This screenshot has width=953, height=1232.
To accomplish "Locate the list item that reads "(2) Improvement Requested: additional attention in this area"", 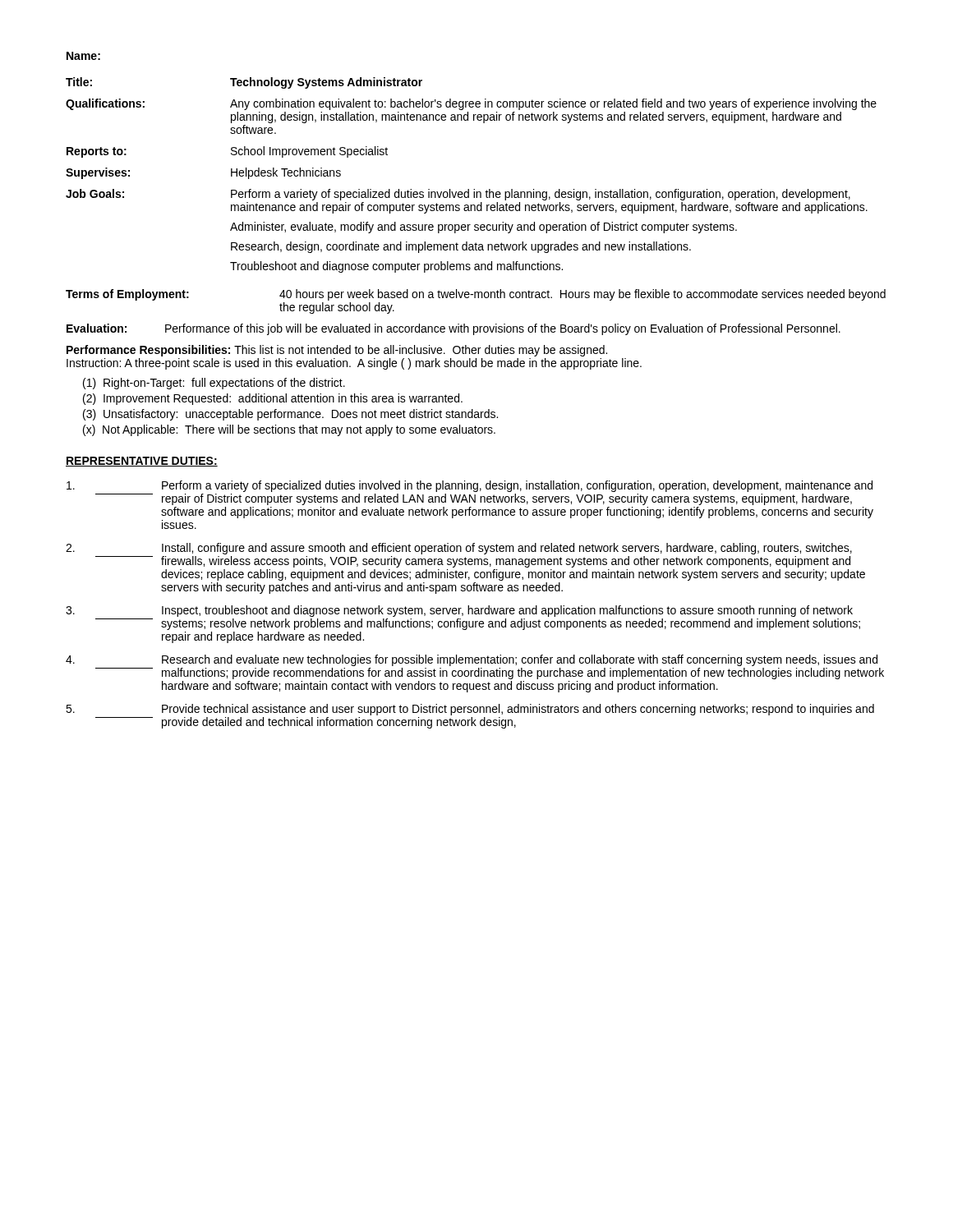I will 273,398.
